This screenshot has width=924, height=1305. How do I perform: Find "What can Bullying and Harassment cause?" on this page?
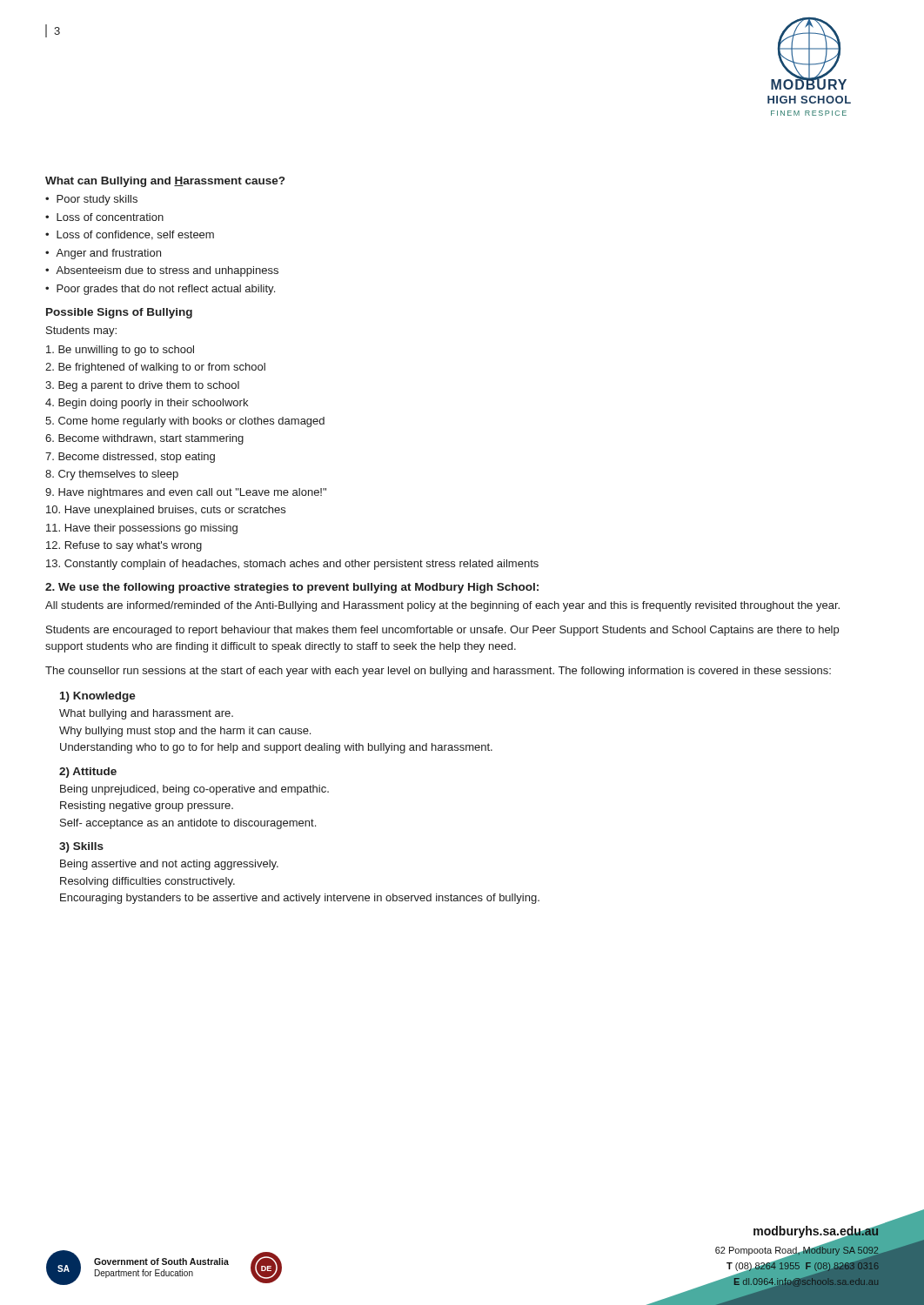point(165,180)
